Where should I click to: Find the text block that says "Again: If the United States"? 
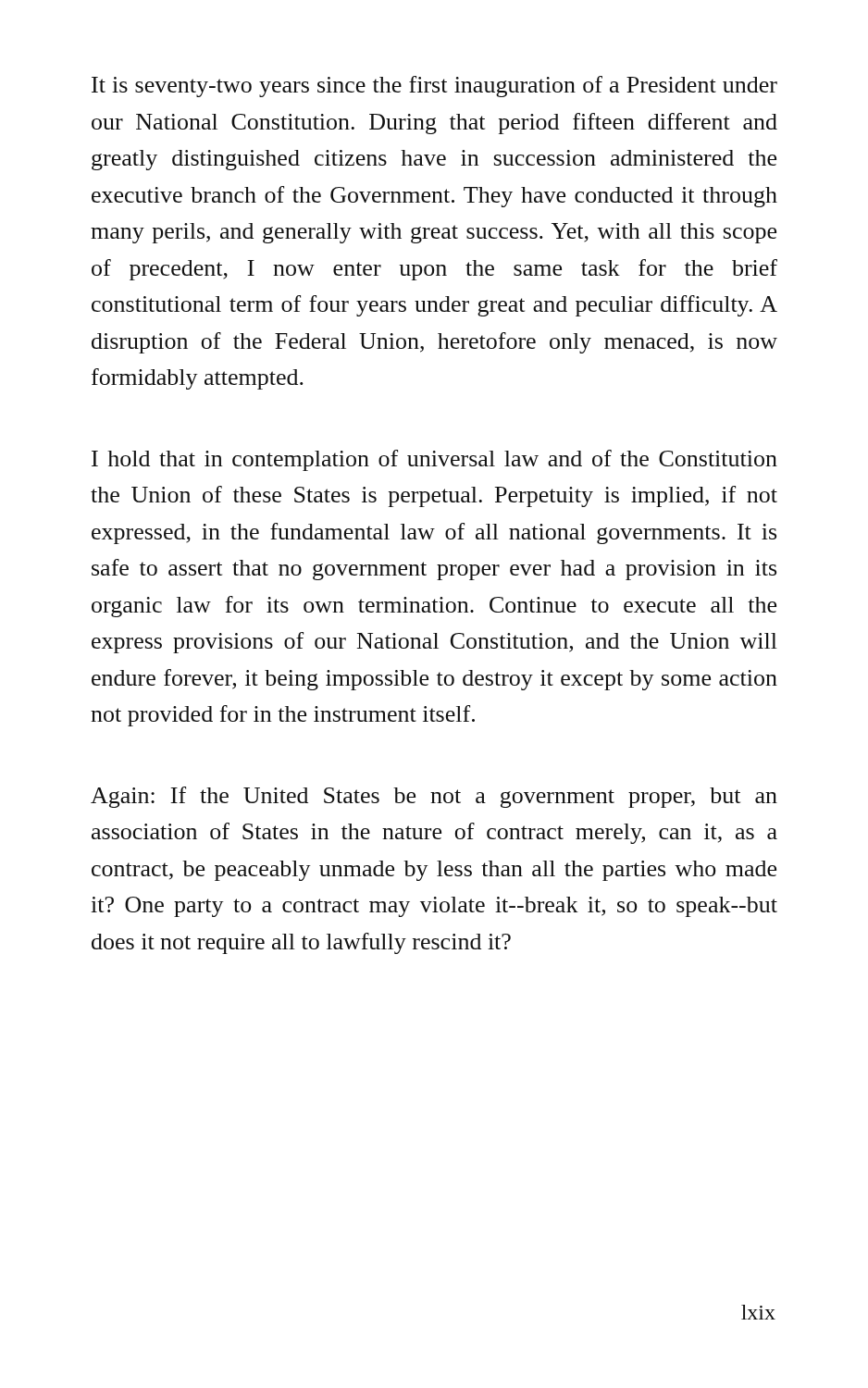click(x=434, y=868)
